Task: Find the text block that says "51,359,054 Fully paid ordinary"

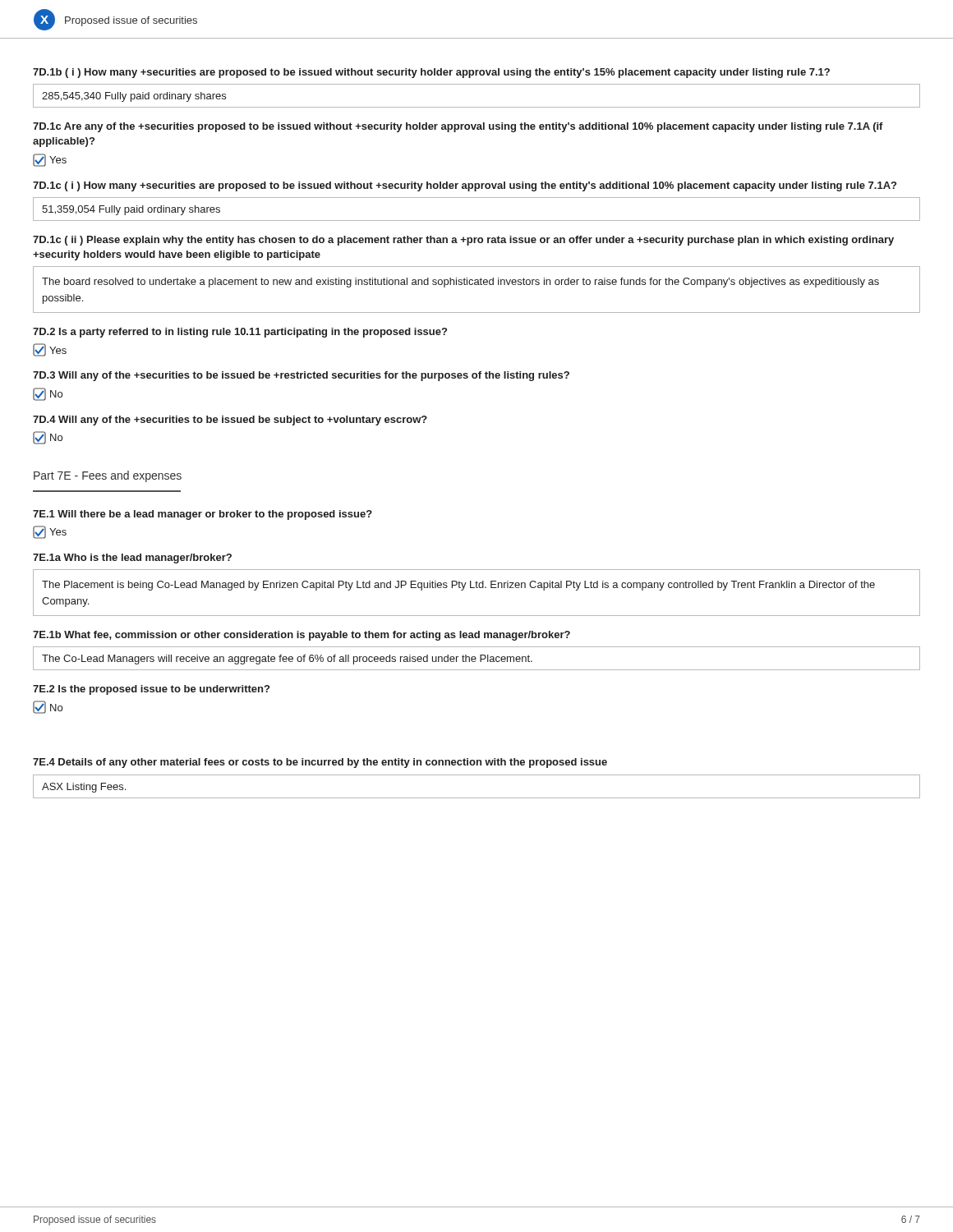Action: 131,209
